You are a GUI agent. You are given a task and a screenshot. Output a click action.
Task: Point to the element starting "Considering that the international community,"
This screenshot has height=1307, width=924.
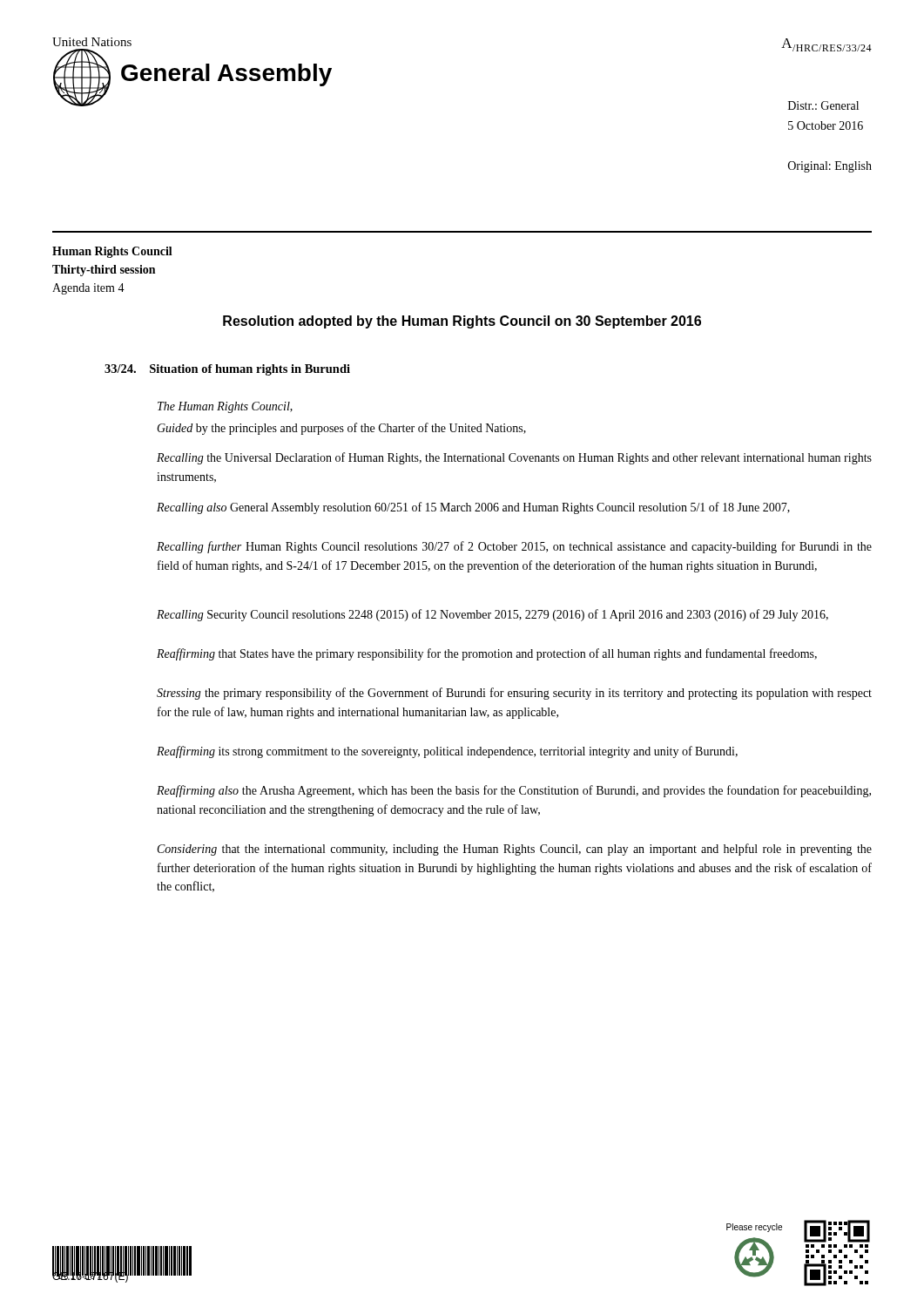point(514,868)
